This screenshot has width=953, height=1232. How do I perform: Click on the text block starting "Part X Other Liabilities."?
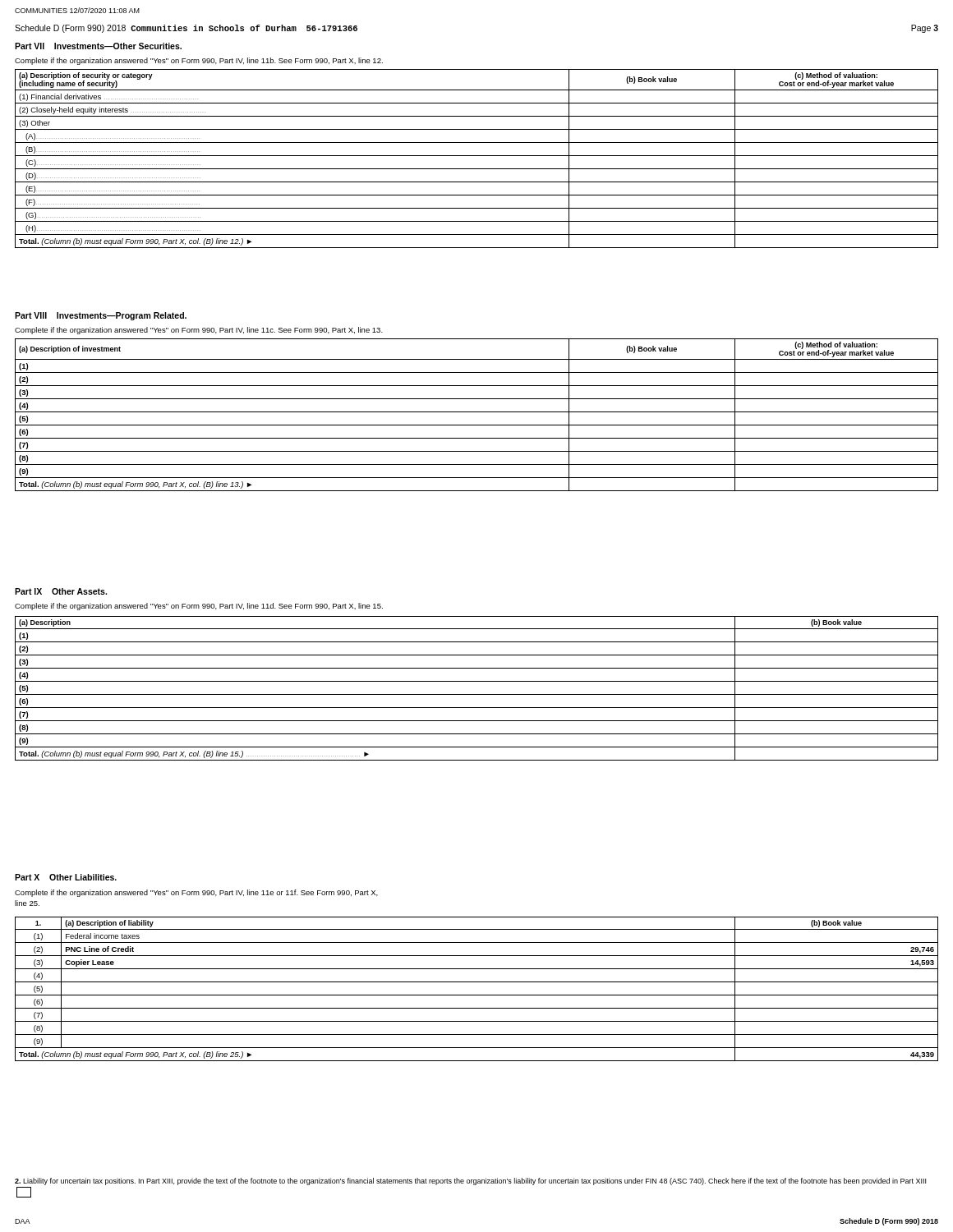pos(66,877)
